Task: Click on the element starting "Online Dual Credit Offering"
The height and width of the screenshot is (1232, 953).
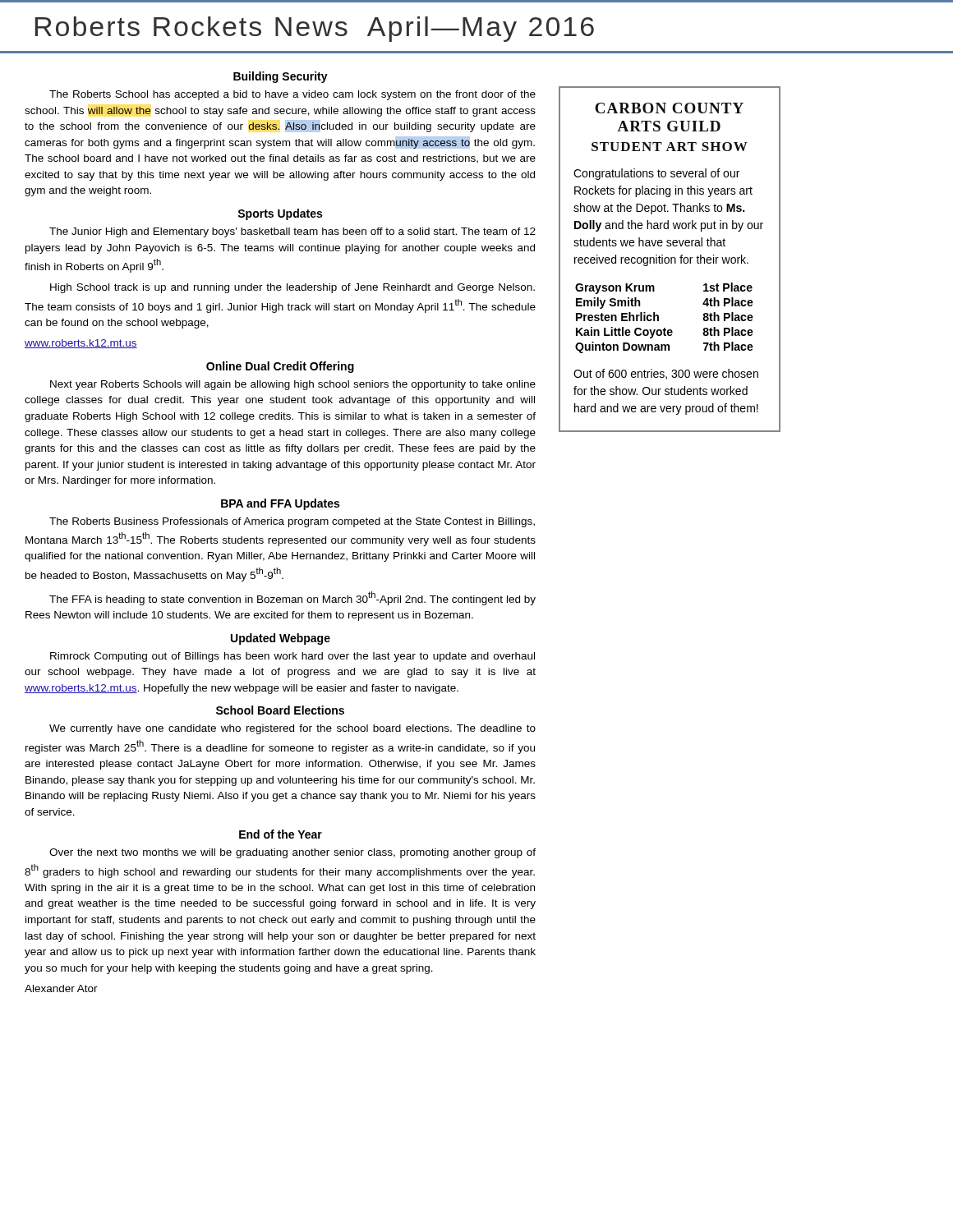Action: [x=280, y=366]
